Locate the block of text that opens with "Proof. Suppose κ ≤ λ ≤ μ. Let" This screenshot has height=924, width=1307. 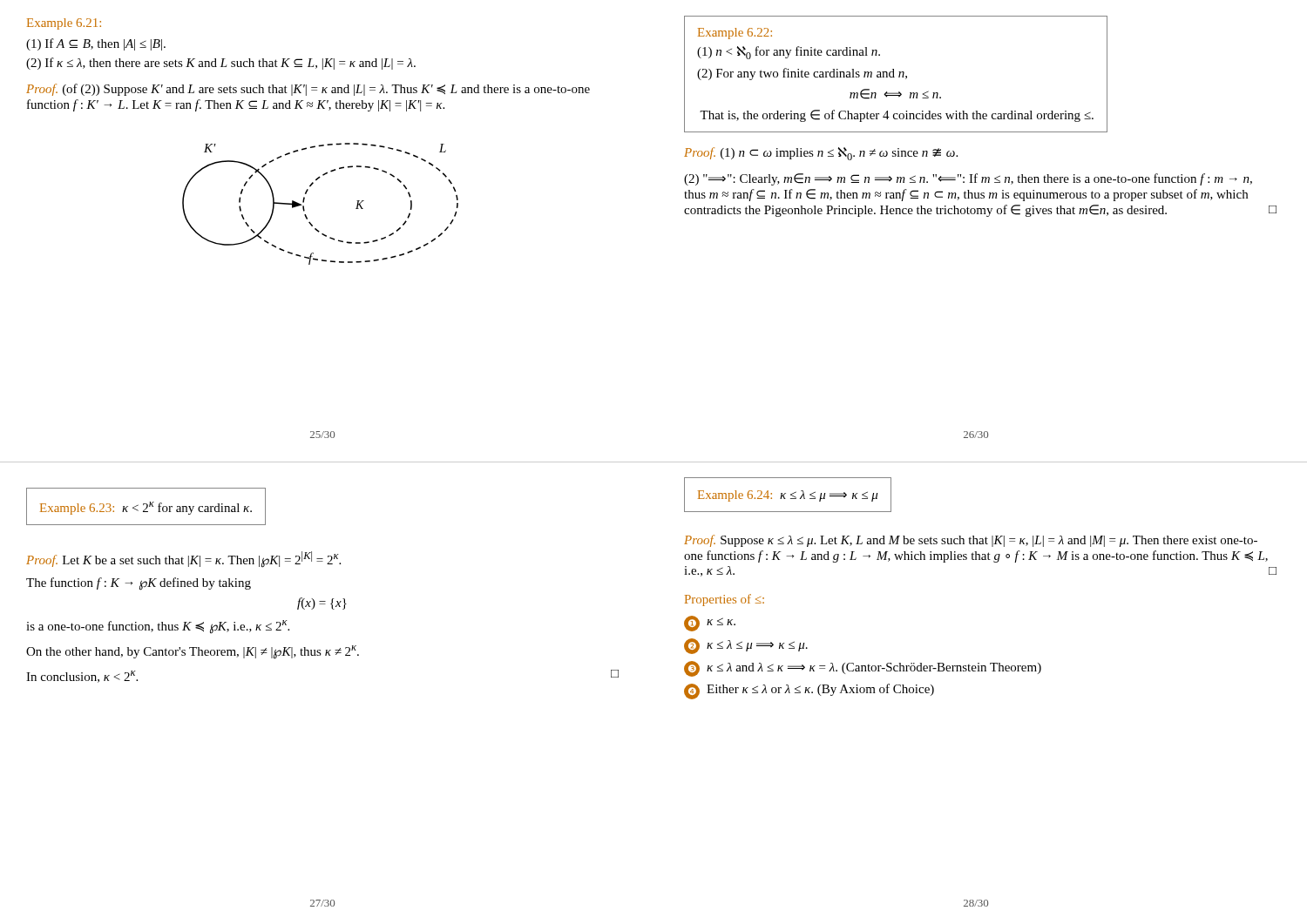click(980, 556)
